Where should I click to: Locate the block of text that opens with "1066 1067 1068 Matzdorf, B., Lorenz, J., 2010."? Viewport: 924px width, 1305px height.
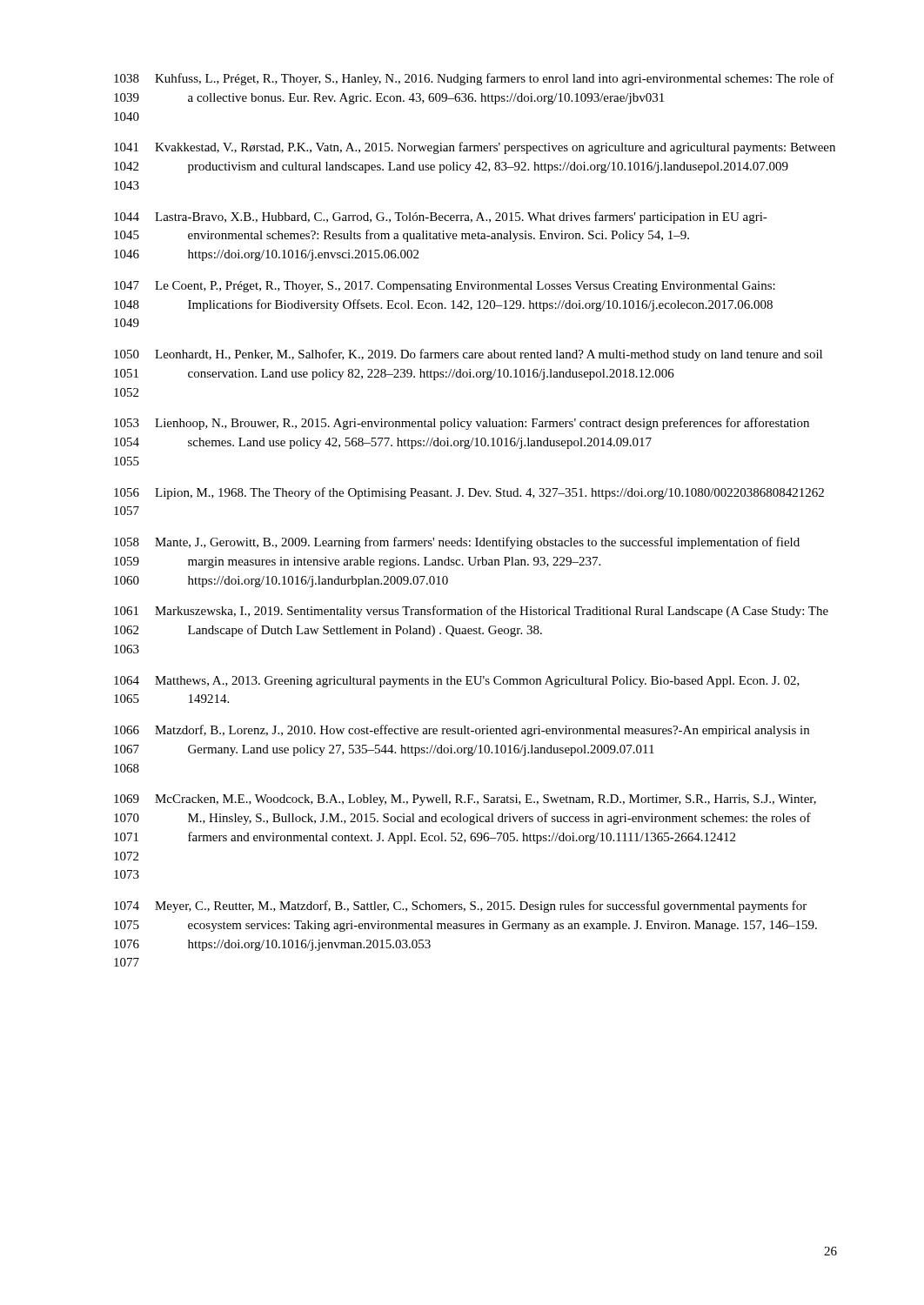pyautogui.click(x=462, y=750)
